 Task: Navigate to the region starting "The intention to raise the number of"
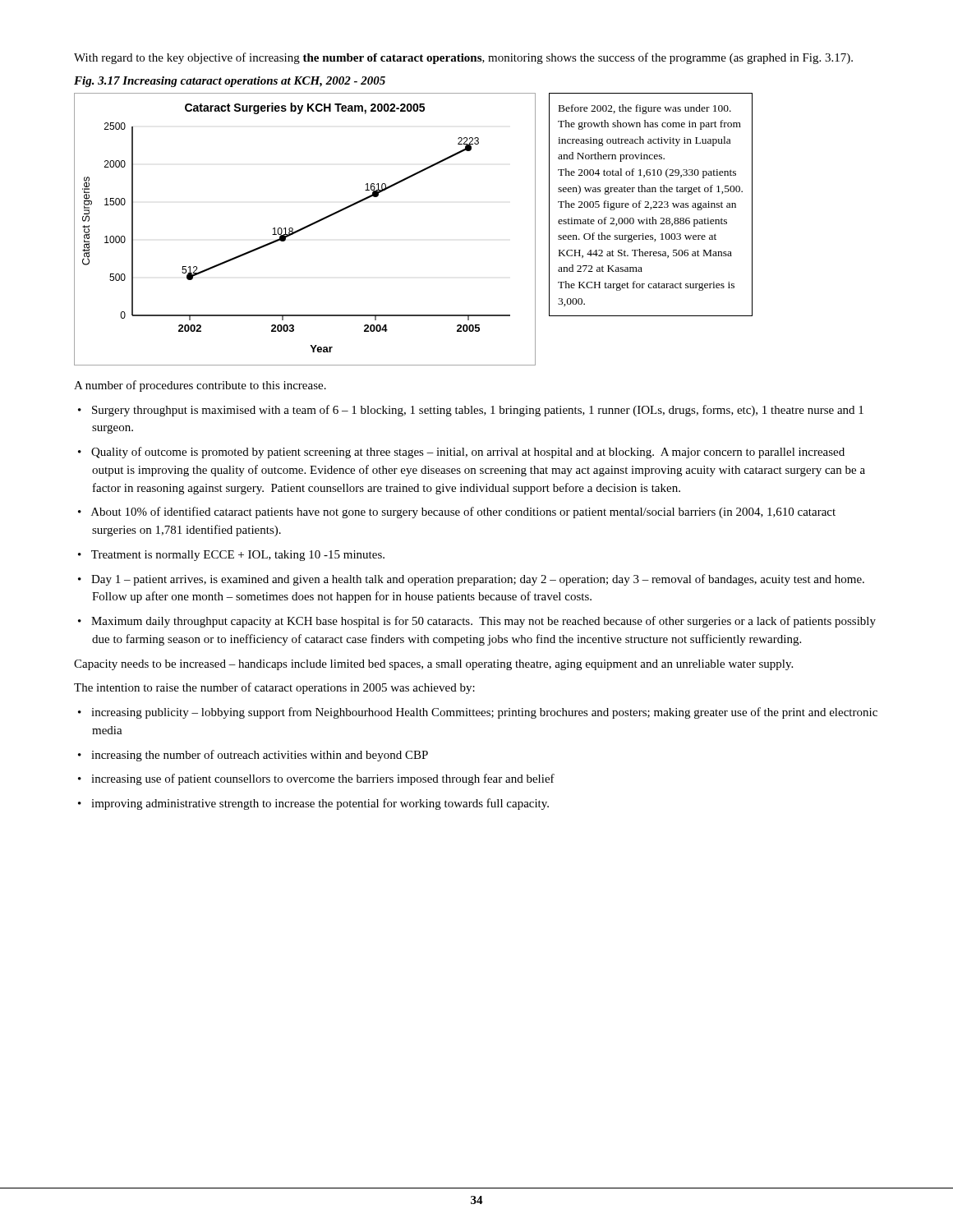pyautogui.click(x=275, y=688)
